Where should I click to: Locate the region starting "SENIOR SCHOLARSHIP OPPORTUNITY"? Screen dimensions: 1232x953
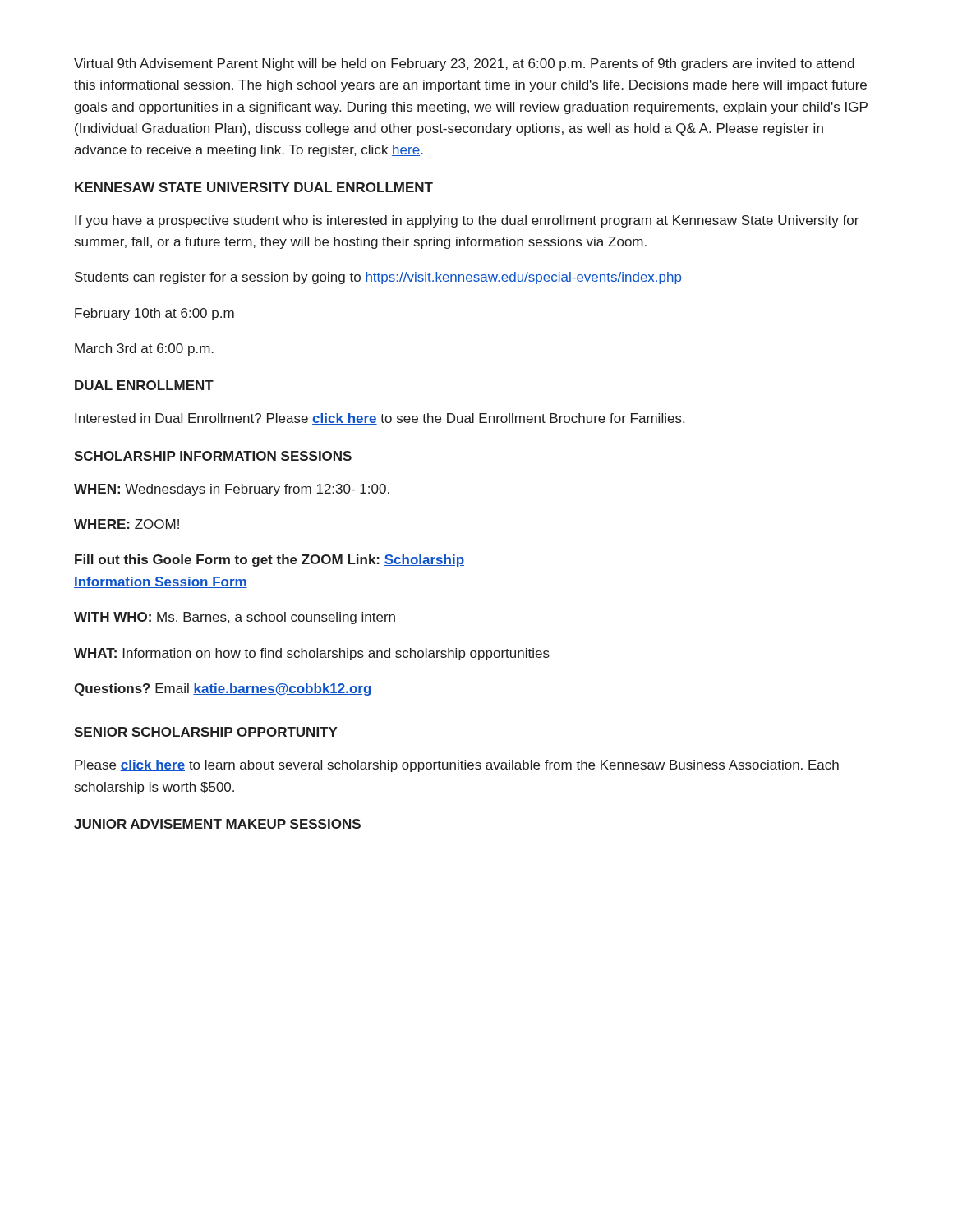point(206,732)
